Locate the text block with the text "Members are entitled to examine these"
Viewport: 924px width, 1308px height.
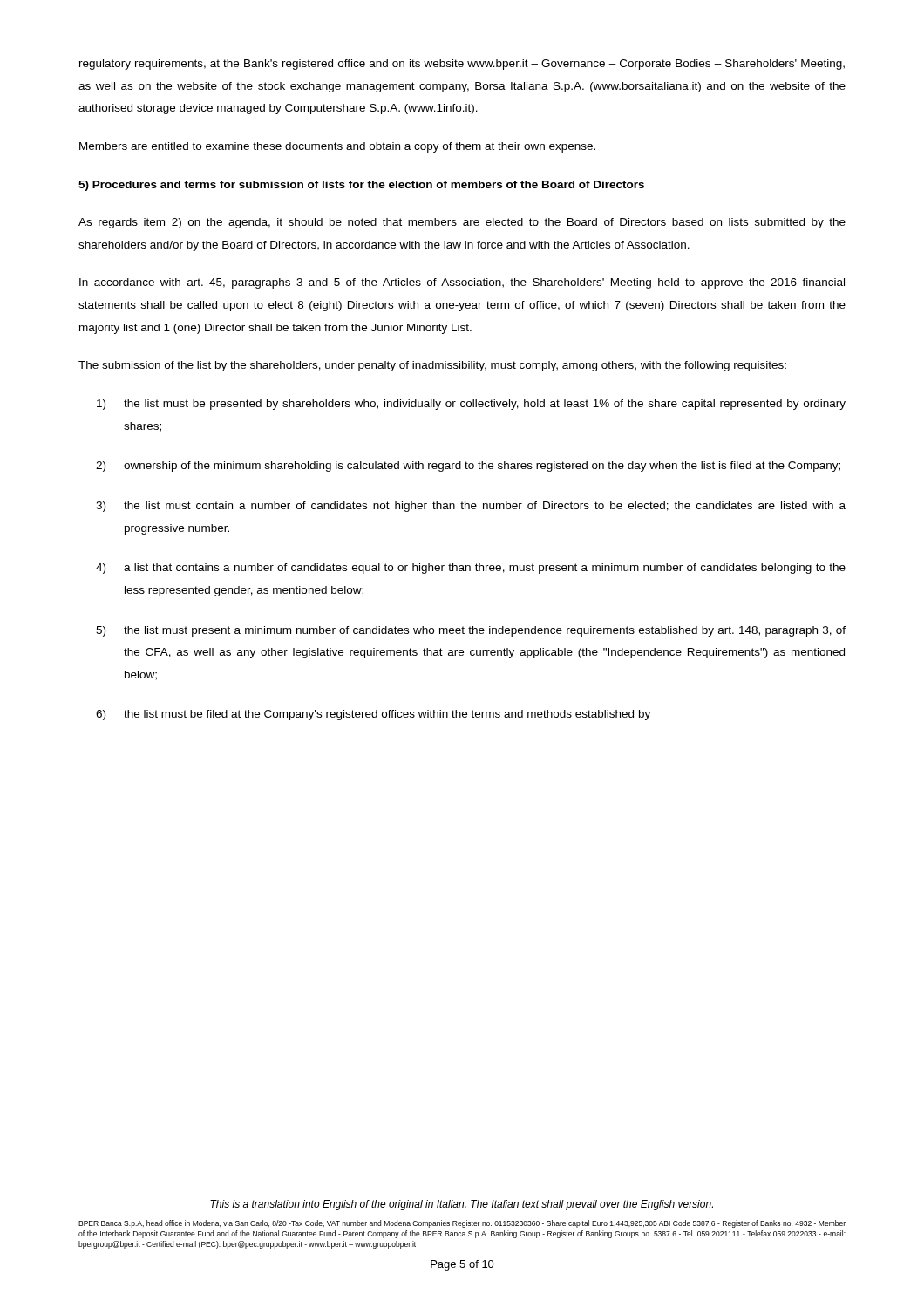pos(462,146)
